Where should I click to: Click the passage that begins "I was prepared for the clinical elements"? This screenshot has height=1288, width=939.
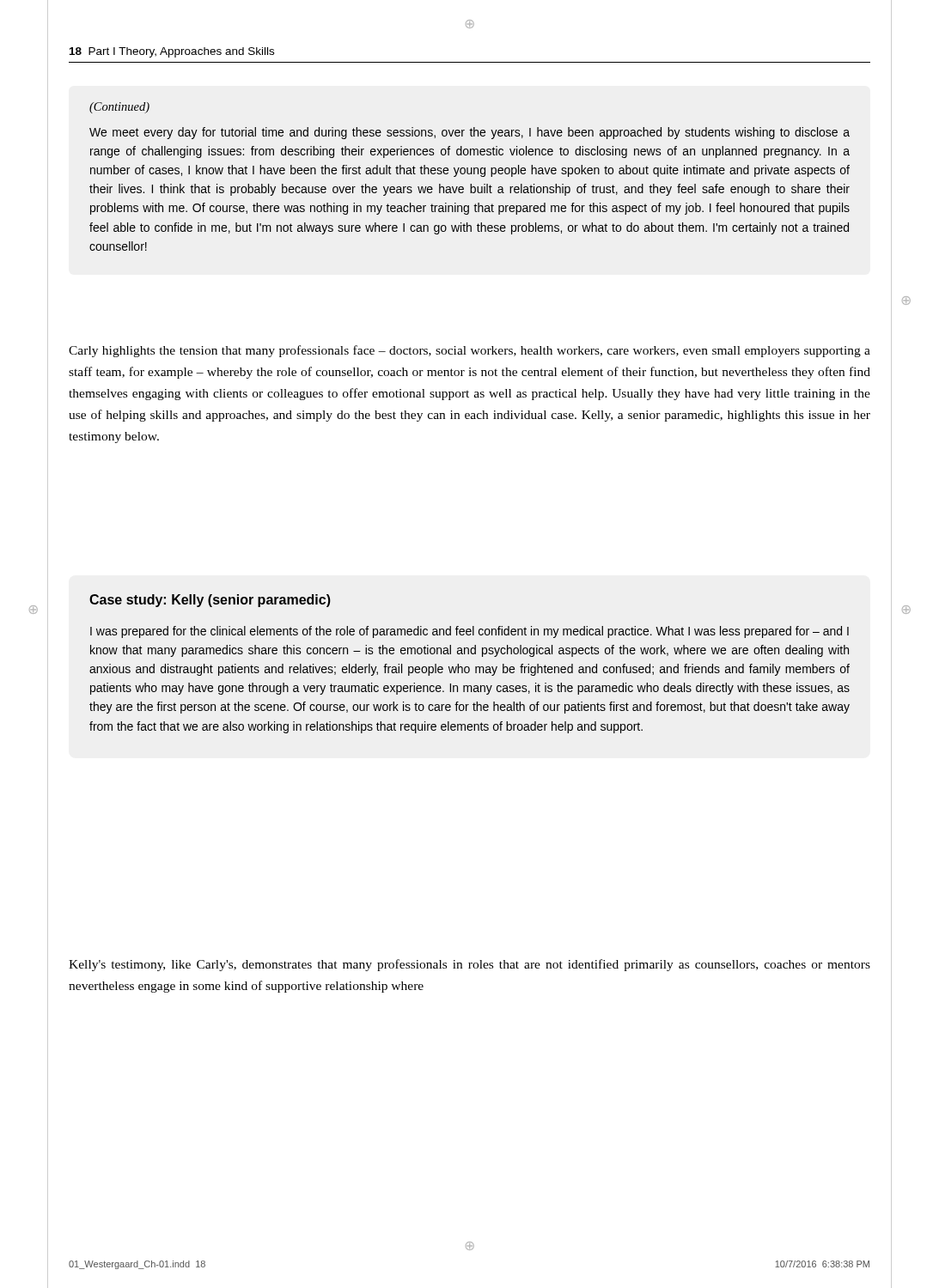(x=470, y=679)
